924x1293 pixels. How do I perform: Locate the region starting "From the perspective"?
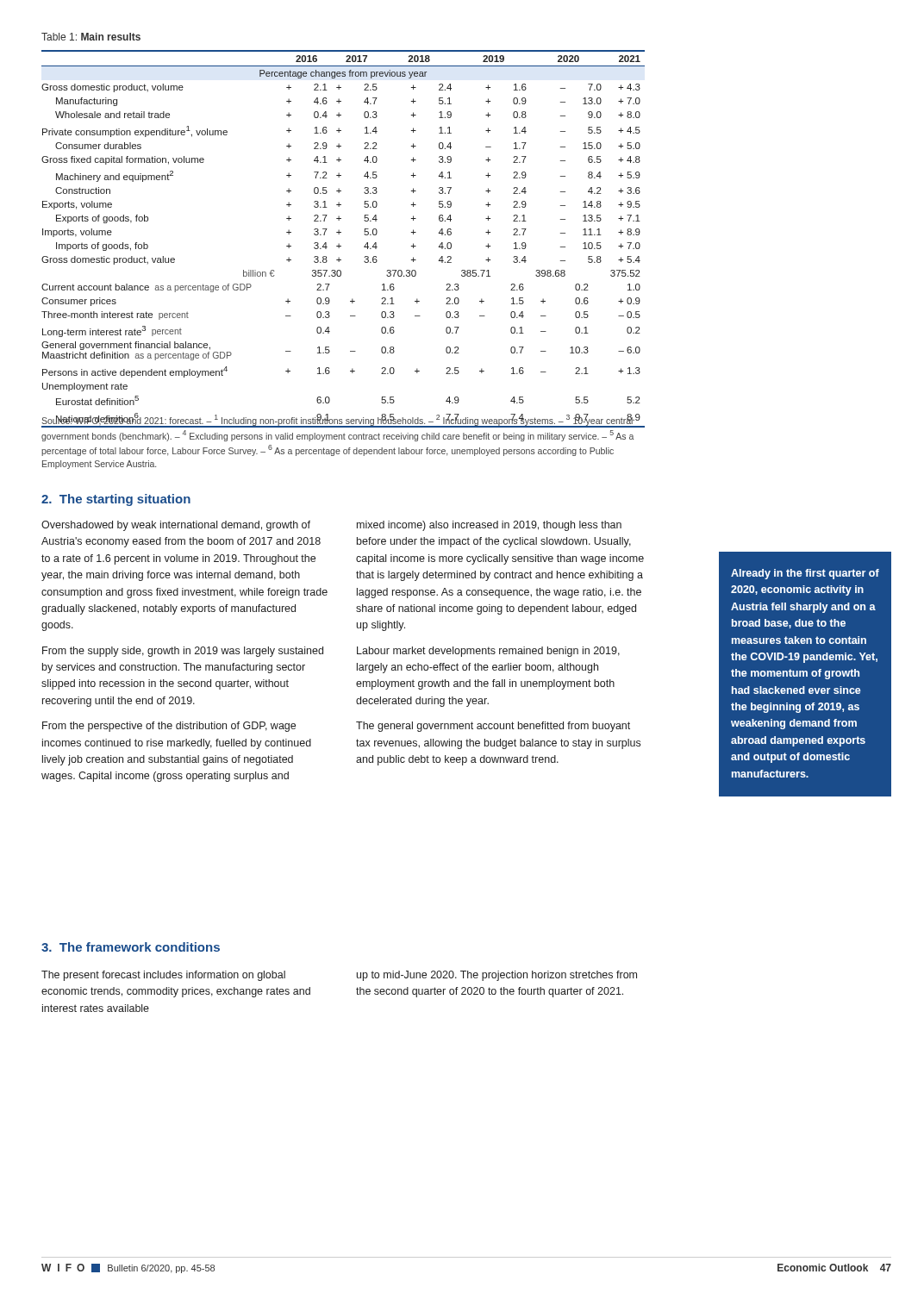pyautogui.click(x=176, y=751)
